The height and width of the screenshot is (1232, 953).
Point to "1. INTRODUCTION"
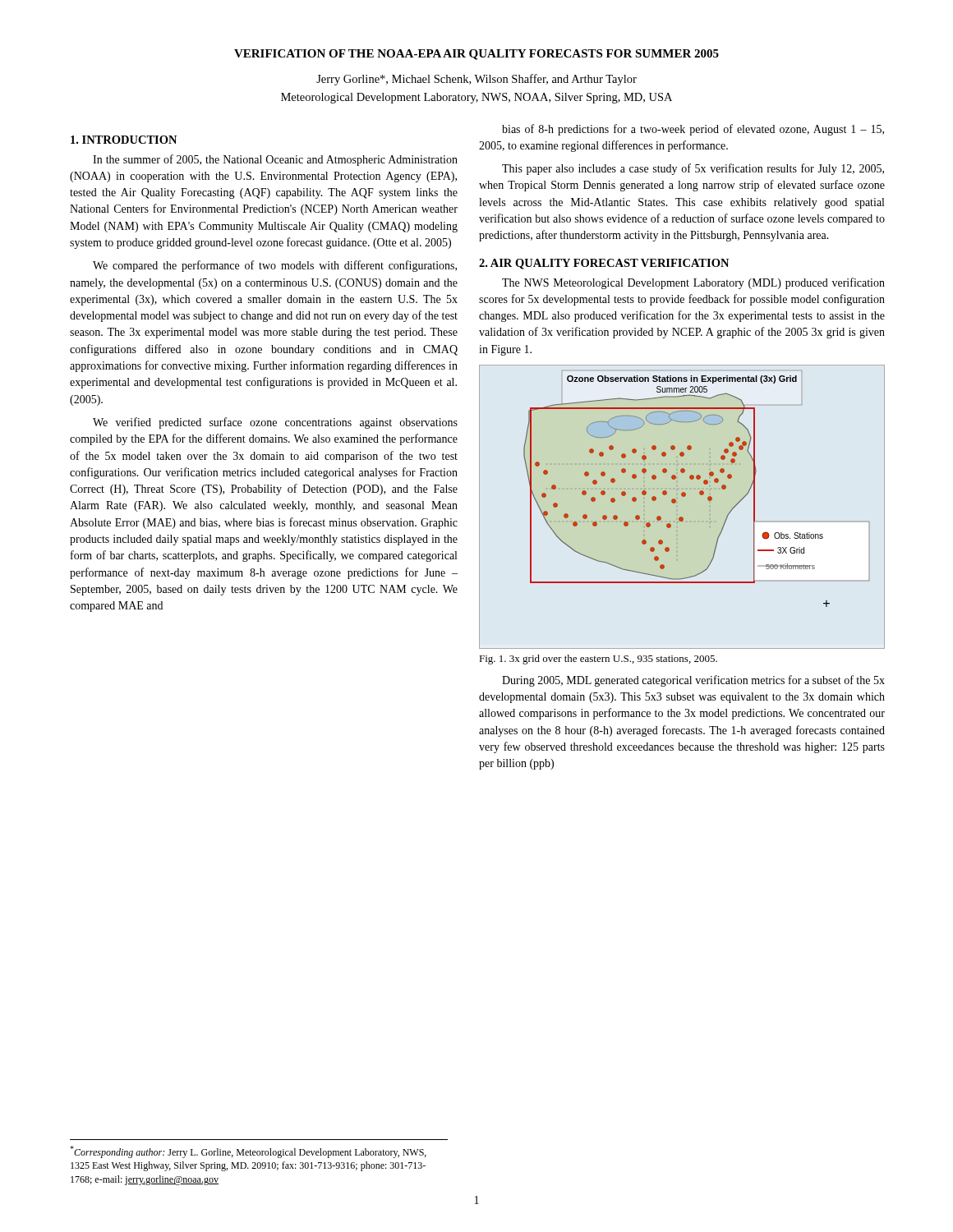[x=123, y=139]
